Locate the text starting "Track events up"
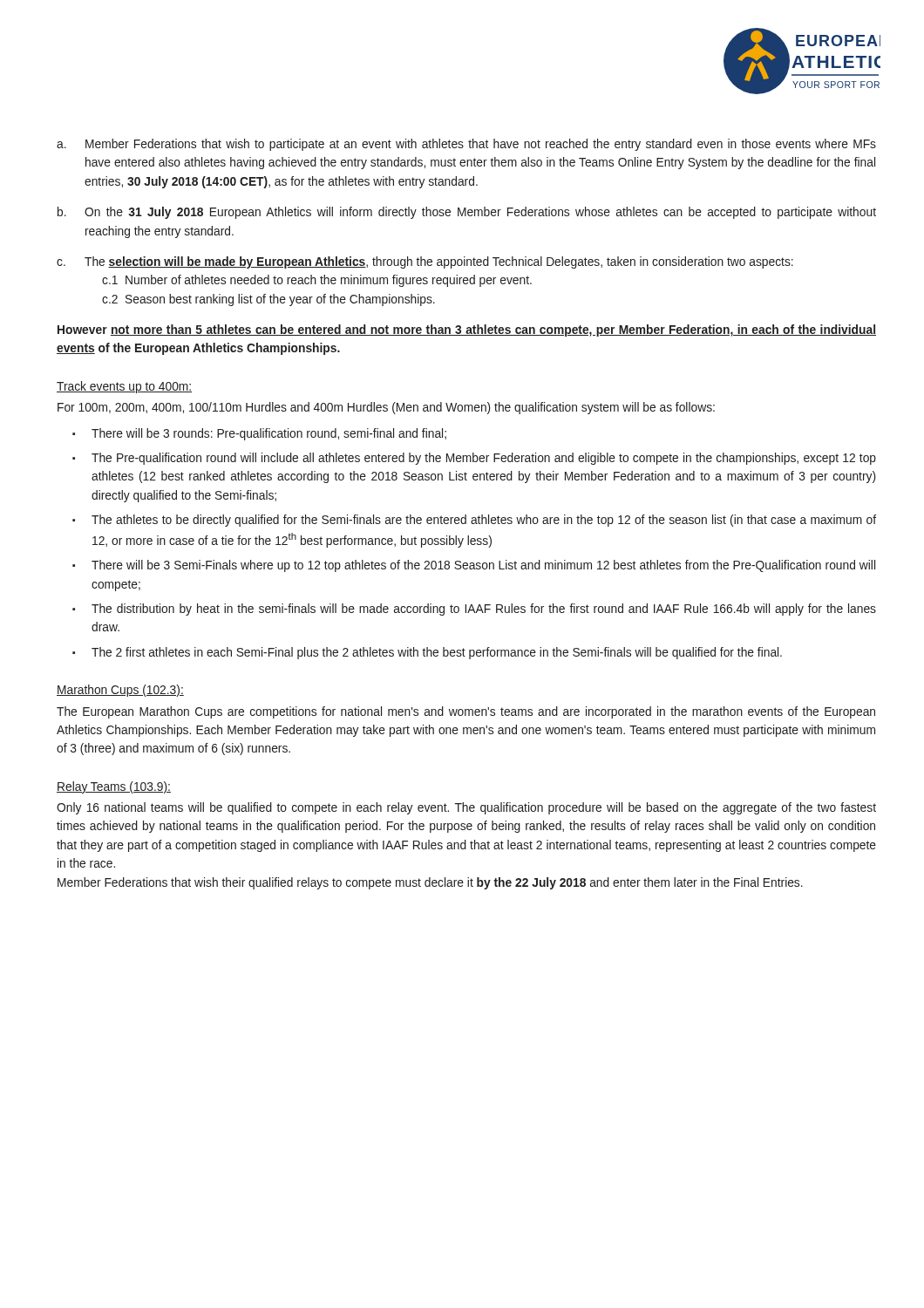924x1308 pixels. (124, 387)
